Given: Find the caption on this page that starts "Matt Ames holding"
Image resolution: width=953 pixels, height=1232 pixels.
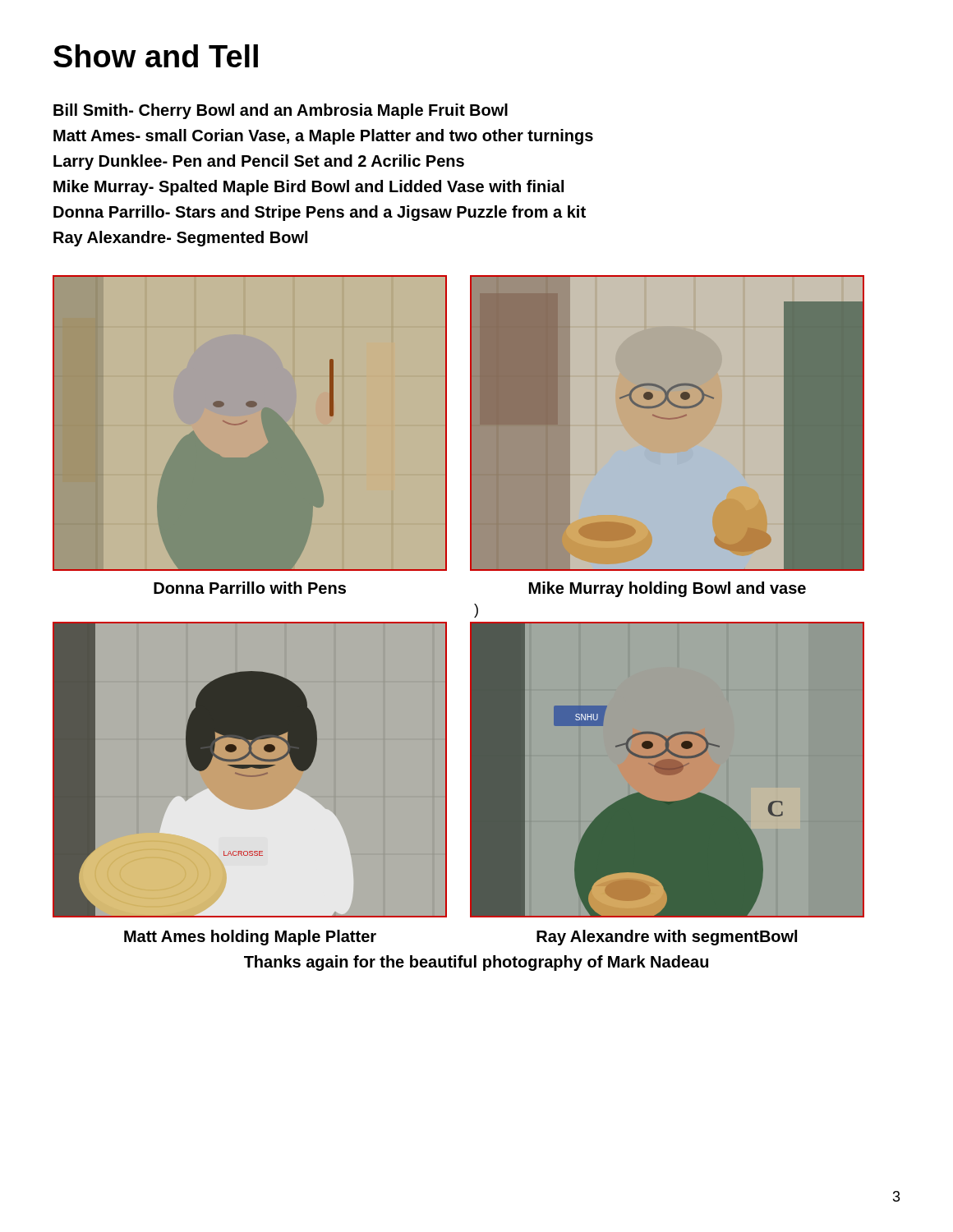Looking at the screenshot, I should tap(250, 936).
